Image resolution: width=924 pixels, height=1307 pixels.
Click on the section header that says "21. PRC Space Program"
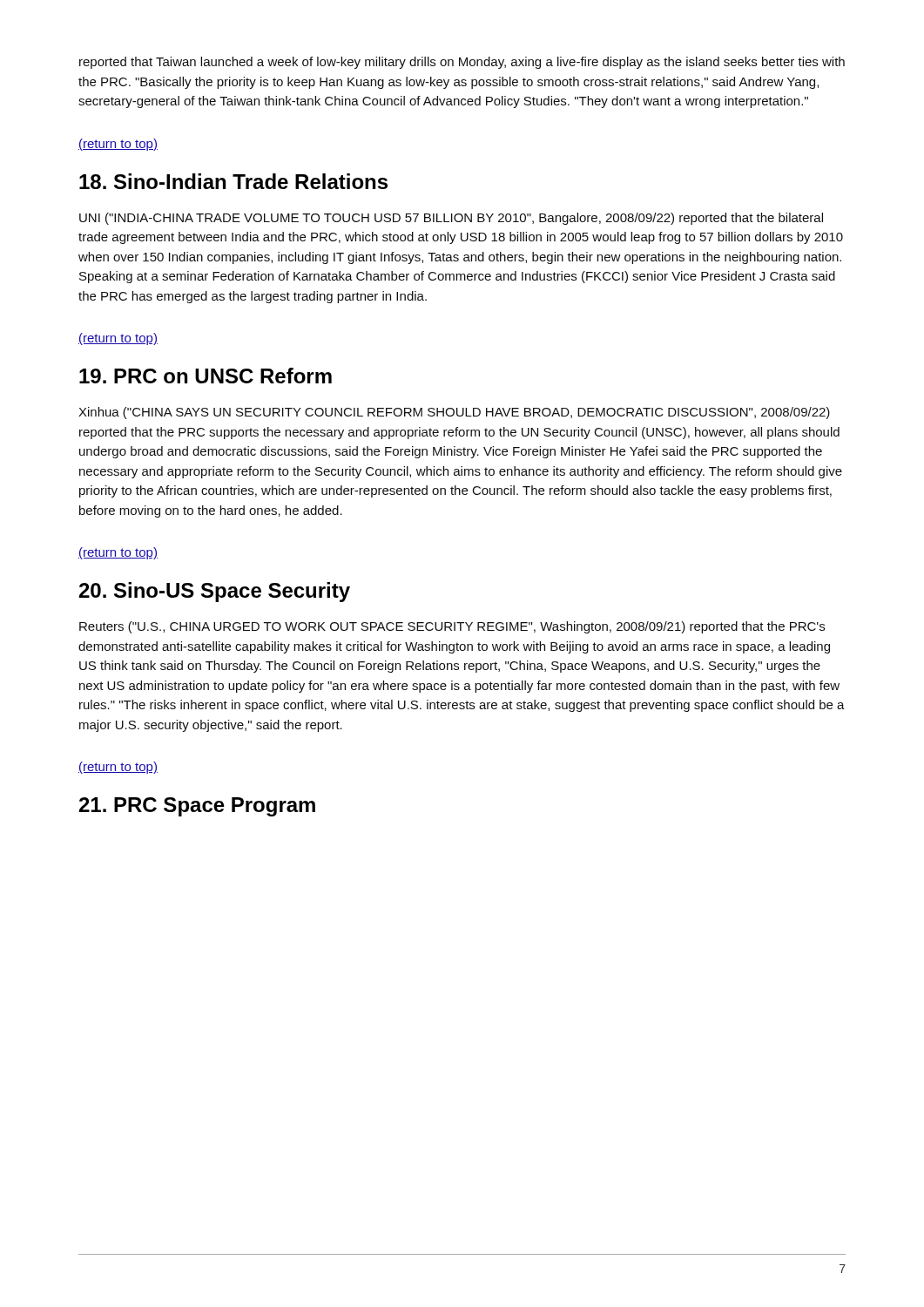point(197,805)
